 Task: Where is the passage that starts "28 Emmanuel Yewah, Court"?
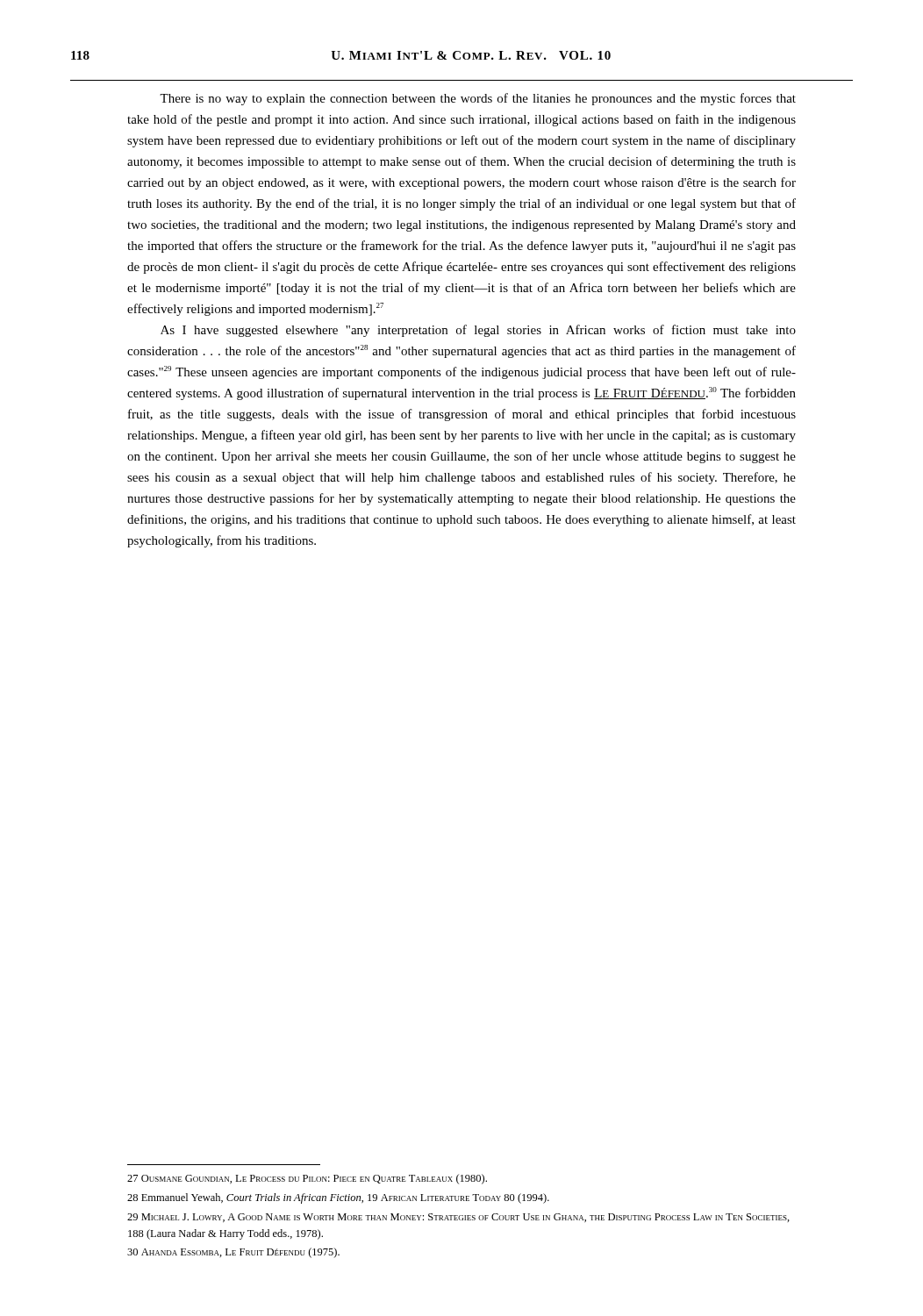pos(338,1198)
